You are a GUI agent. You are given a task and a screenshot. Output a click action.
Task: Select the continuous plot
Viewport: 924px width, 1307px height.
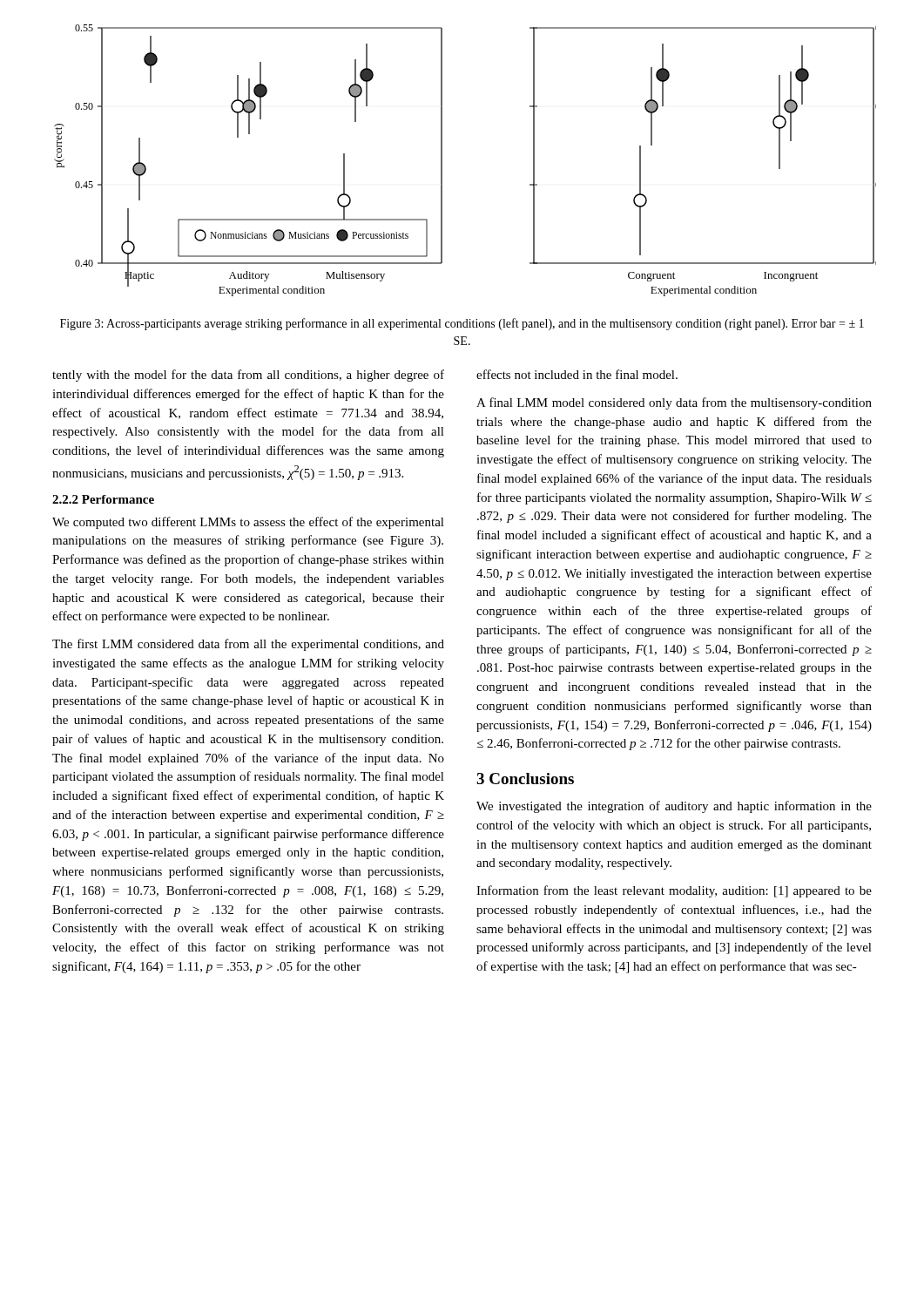(x=462, y=163)
